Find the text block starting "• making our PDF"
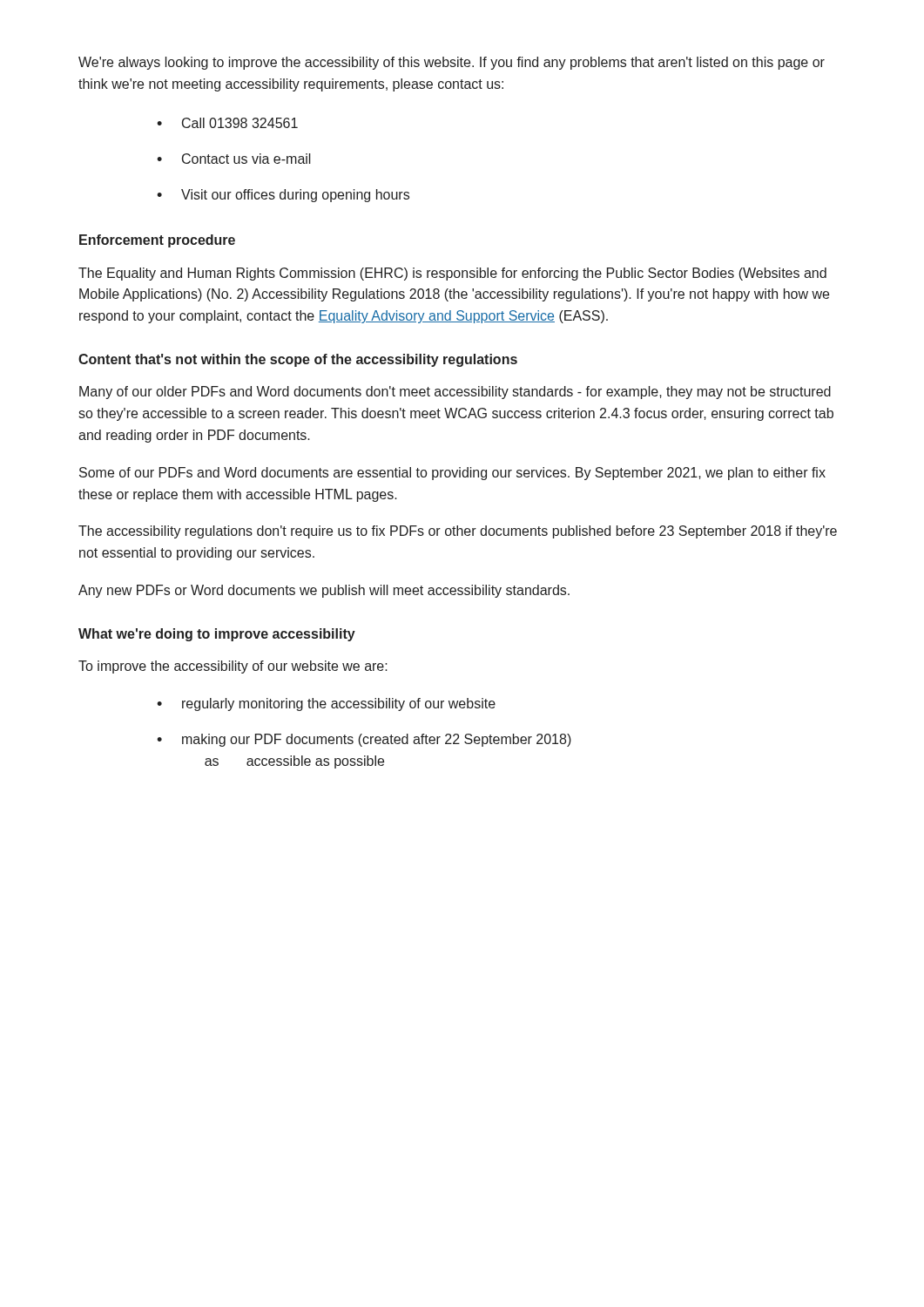 click(488, 751)
